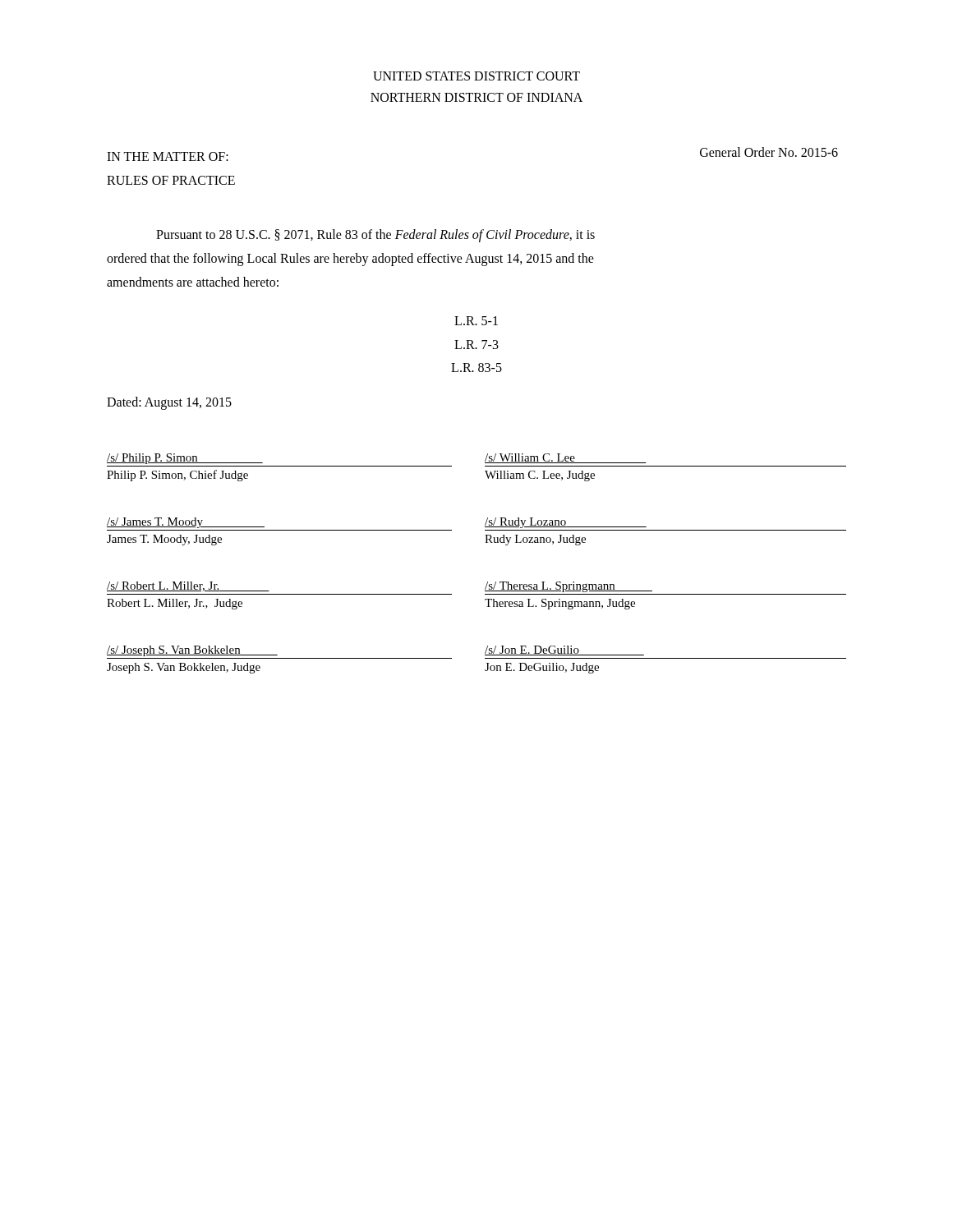Locate the text with the text "amendments are attached hereto:"
The image size is (953, 1232).
193,282
